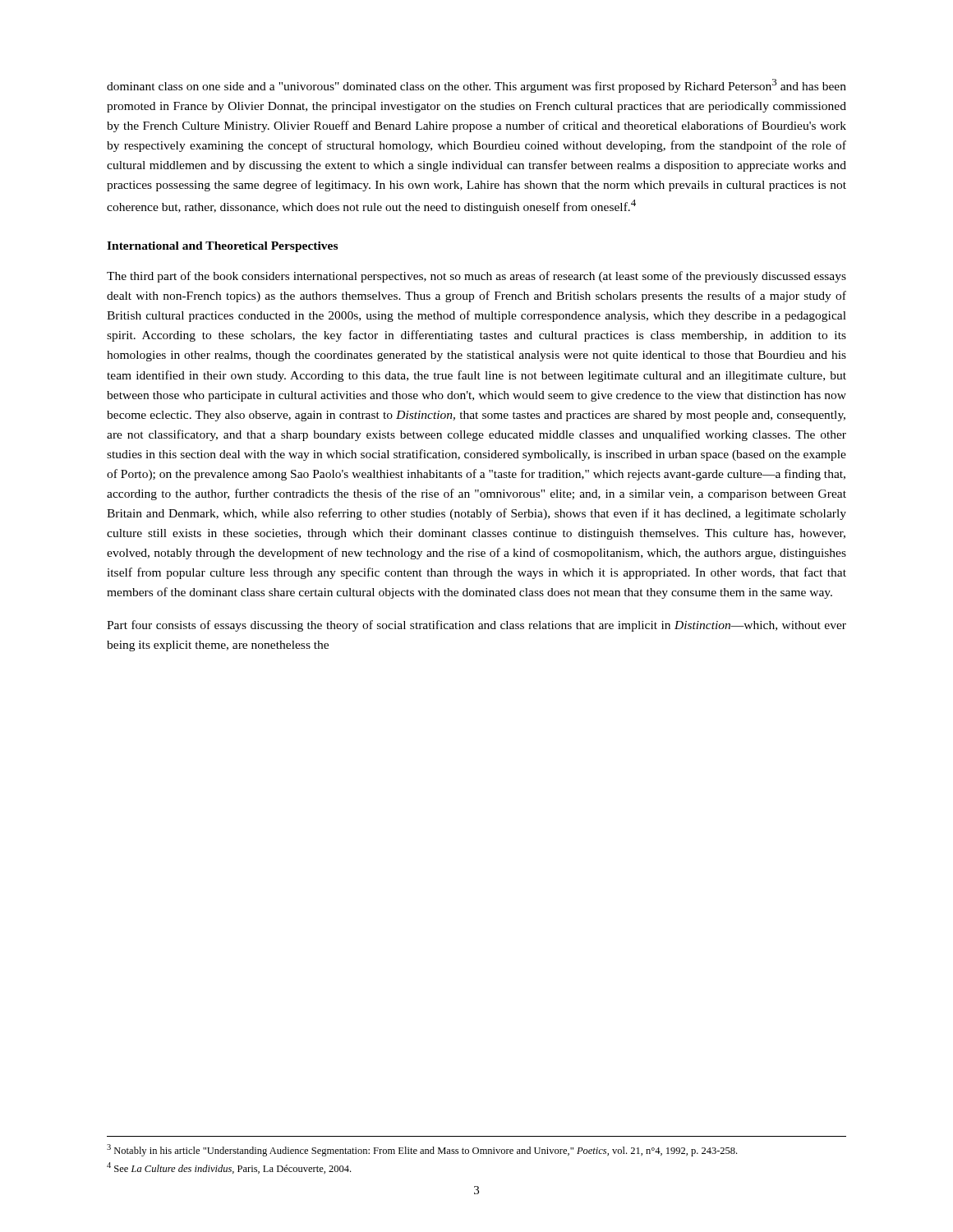Click on the footnote containing "4 See La Culture des individus,"
953x1232 pixels.
[x=229, y=1167]
